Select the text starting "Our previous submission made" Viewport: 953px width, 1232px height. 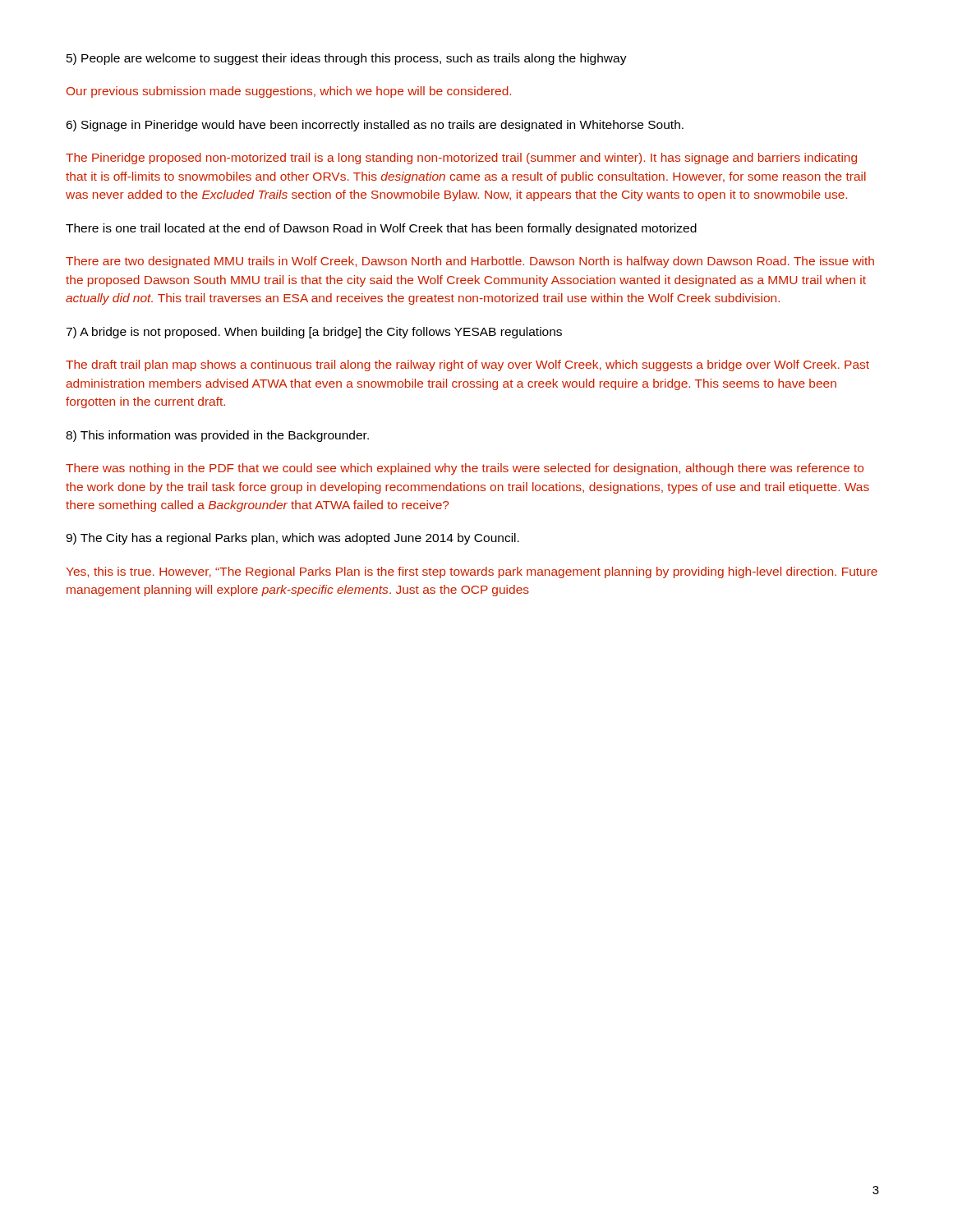(x=289, y=91)
